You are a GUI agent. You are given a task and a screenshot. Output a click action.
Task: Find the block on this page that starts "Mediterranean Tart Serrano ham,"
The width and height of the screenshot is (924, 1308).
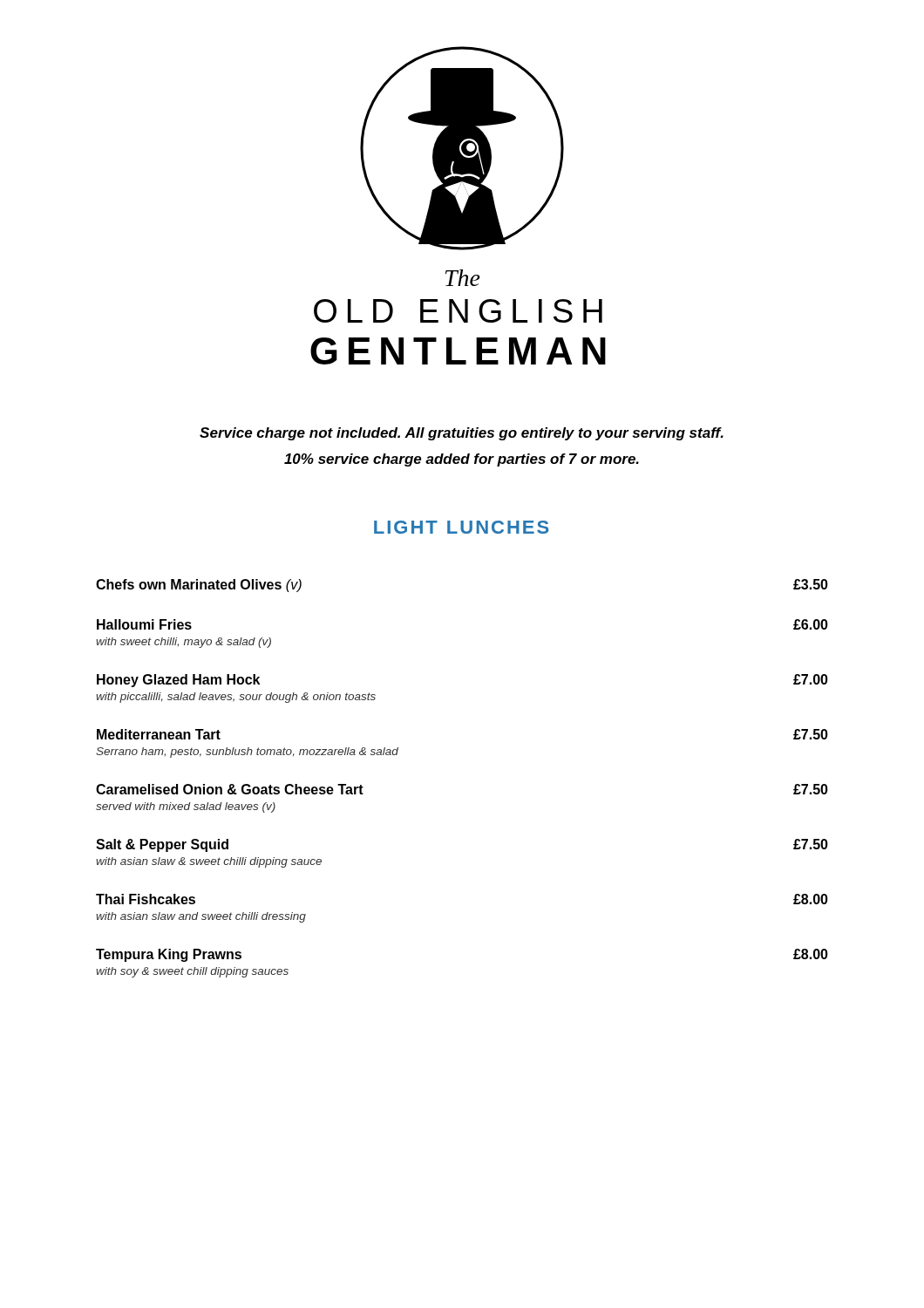(x=163, y=733)
